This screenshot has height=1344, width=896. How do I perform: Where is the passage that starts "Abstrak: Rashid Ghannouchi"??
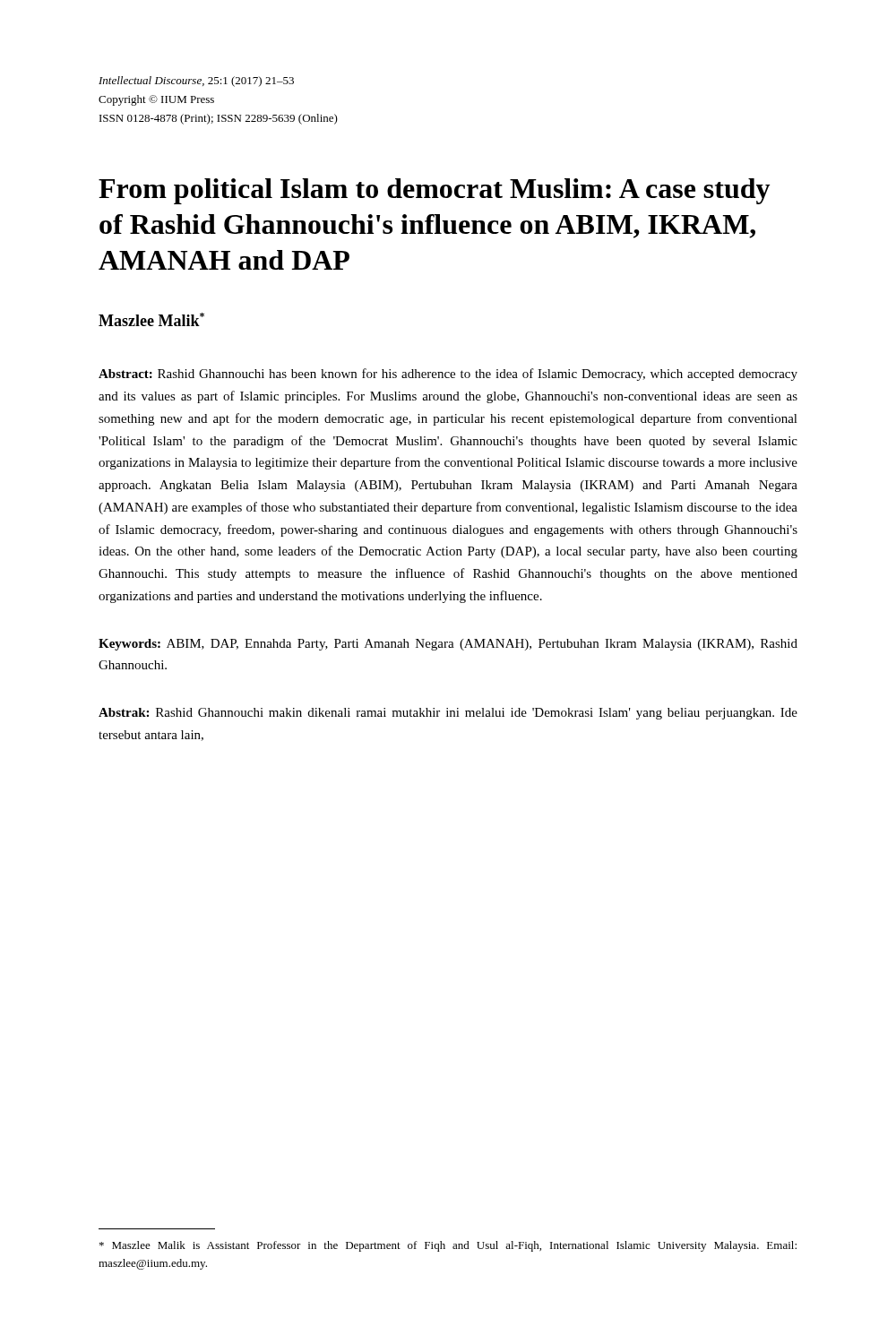point(448,724)
